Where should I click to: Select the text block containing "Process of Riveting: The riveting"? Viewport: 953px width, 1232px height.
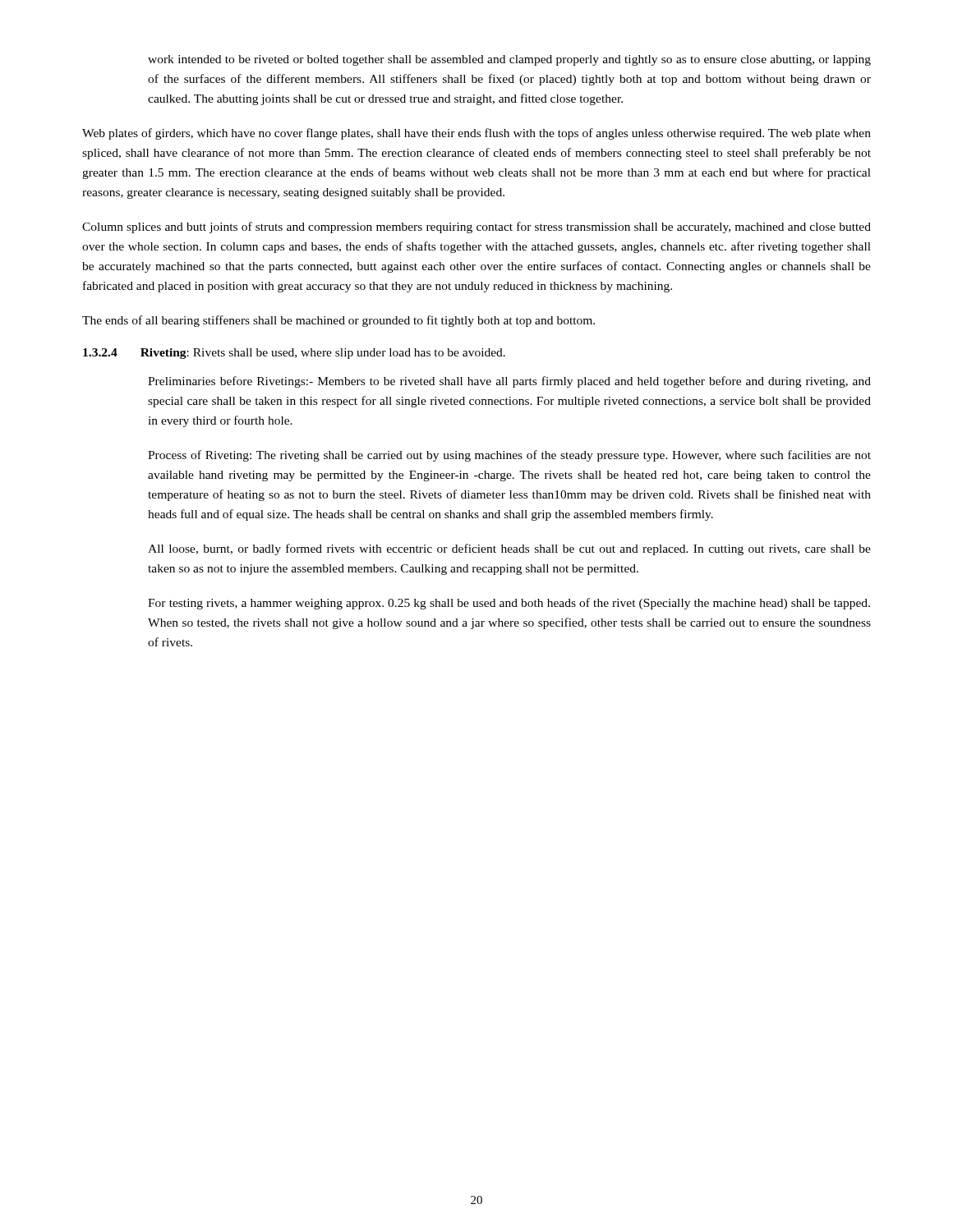click(x=509, y=484)
